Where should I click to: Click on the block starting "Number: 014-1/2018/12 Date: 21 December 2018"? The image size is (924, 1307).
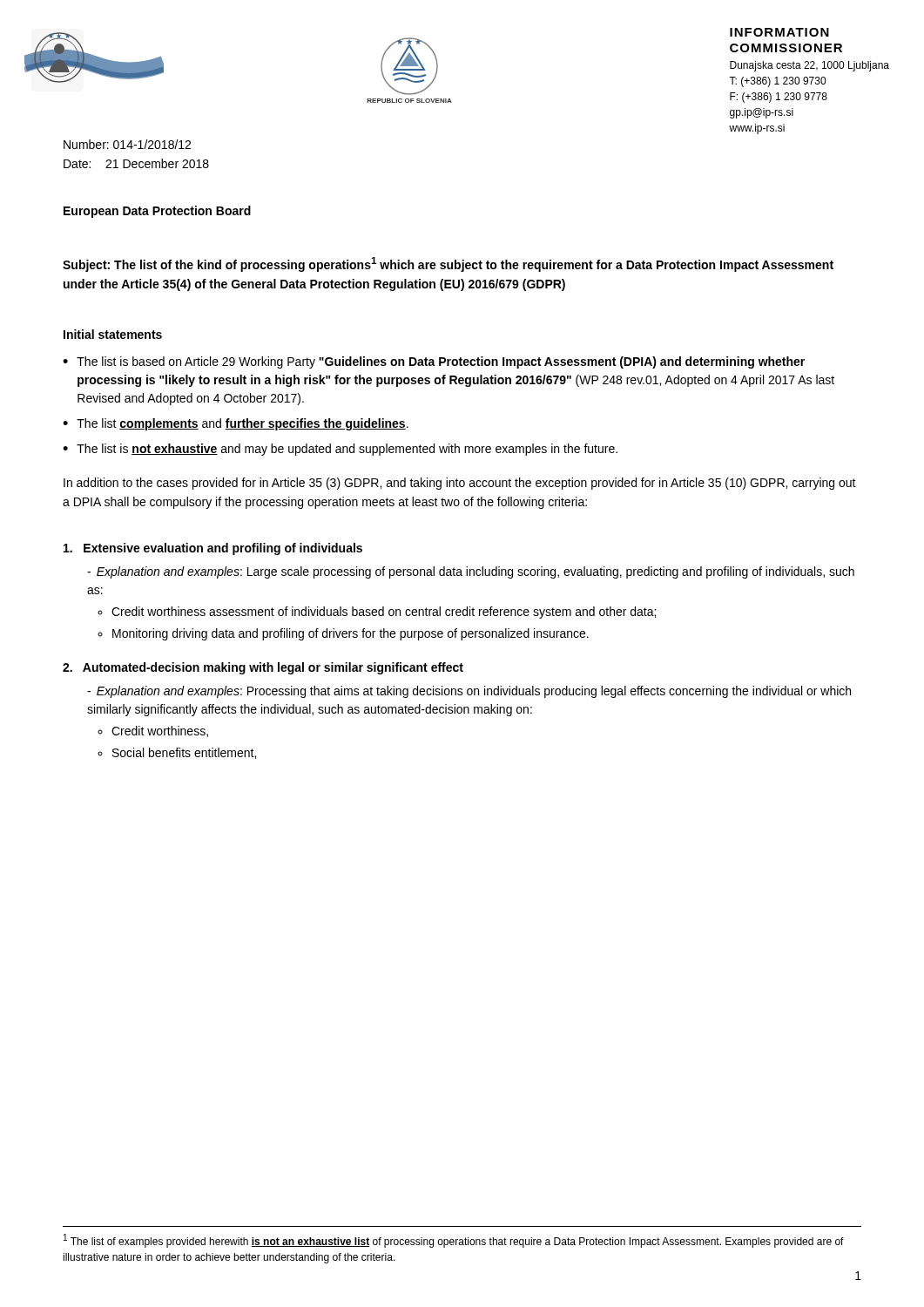tap(127, 144)
